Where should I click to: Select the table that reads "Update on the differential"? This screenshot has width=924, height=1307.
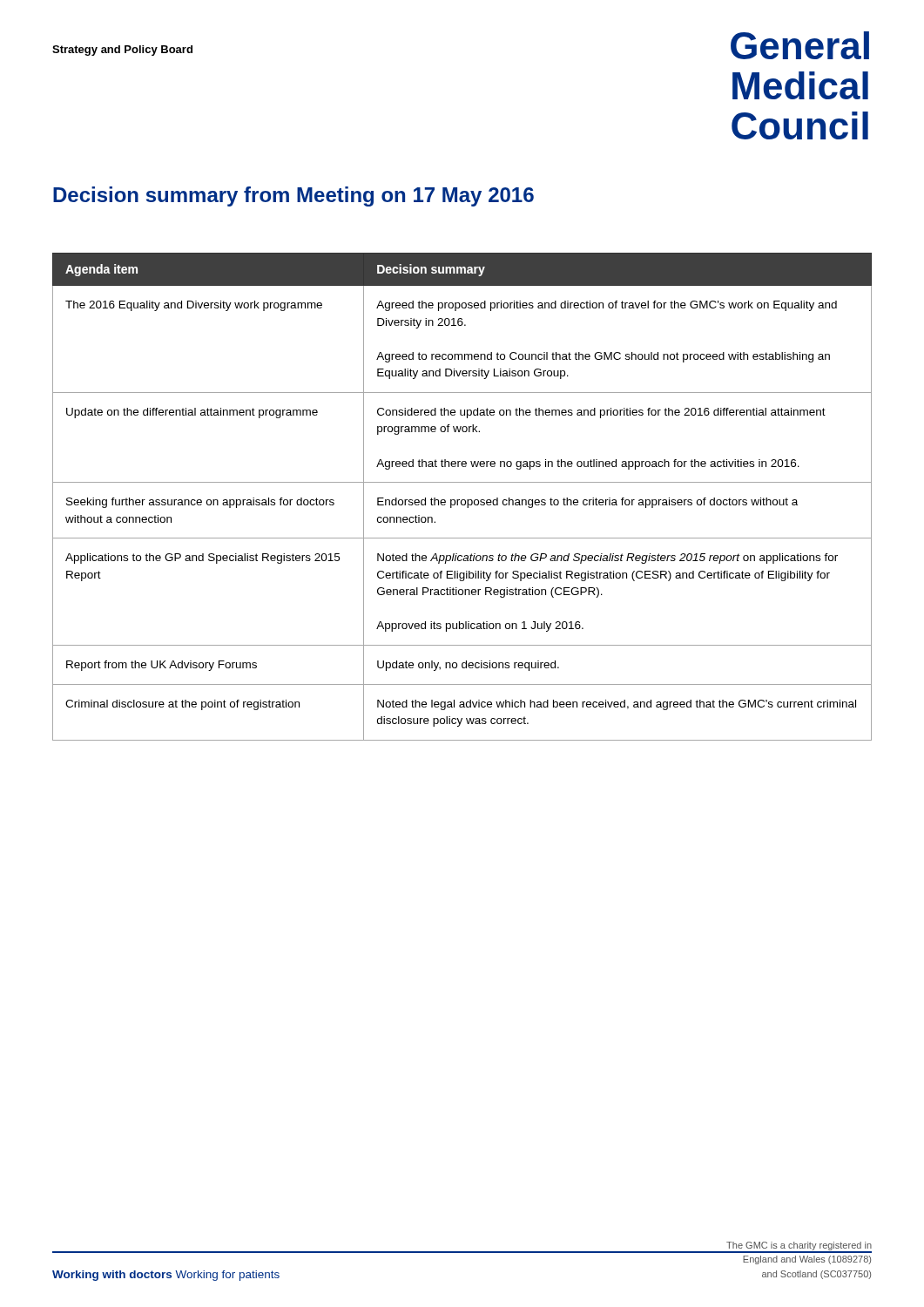point(462,497)
